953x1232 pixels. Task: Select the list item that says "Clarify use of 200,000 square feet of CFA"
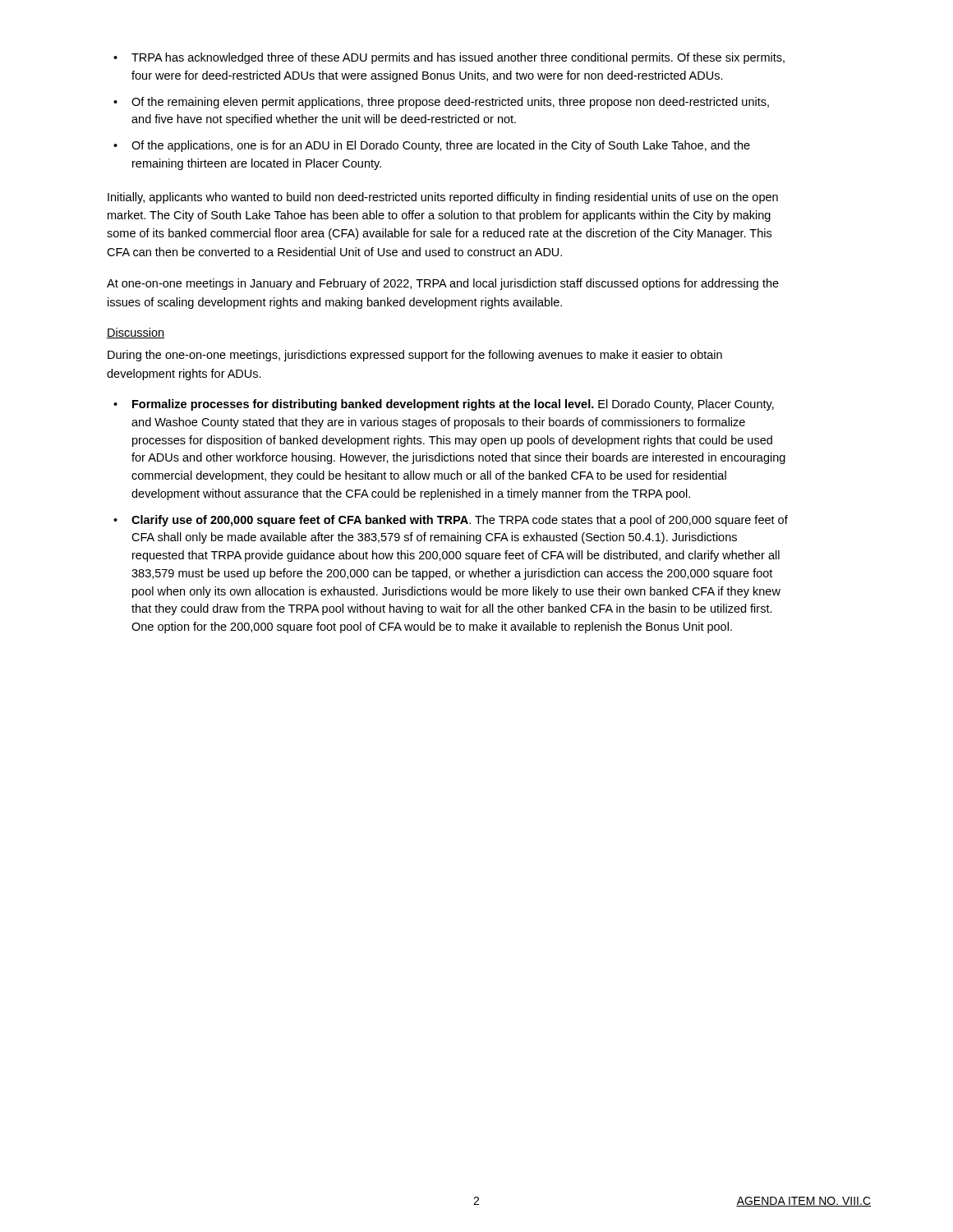(460, 573)
